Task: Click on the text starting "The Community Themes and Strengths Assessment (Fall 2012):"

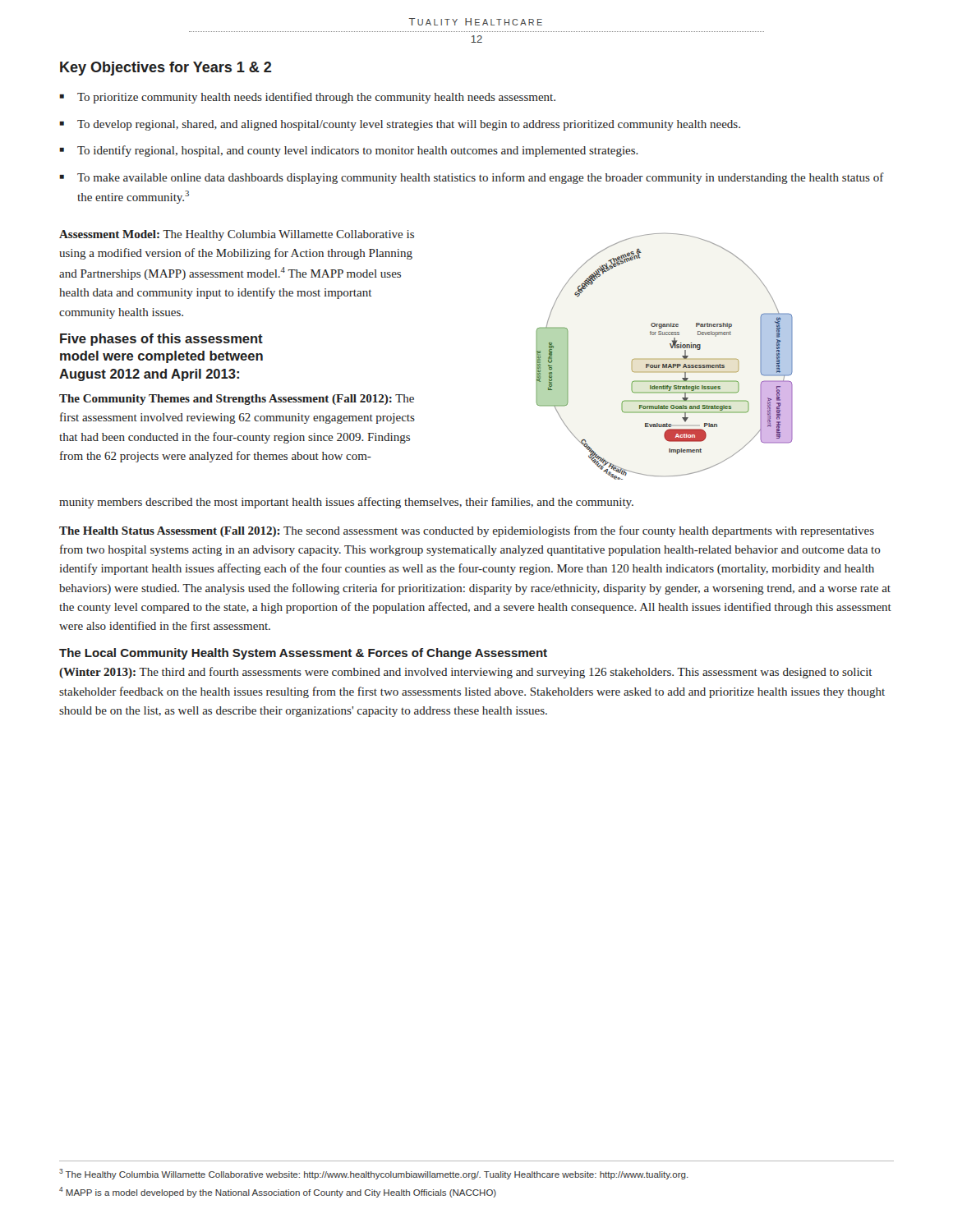Action: point(237,427)
